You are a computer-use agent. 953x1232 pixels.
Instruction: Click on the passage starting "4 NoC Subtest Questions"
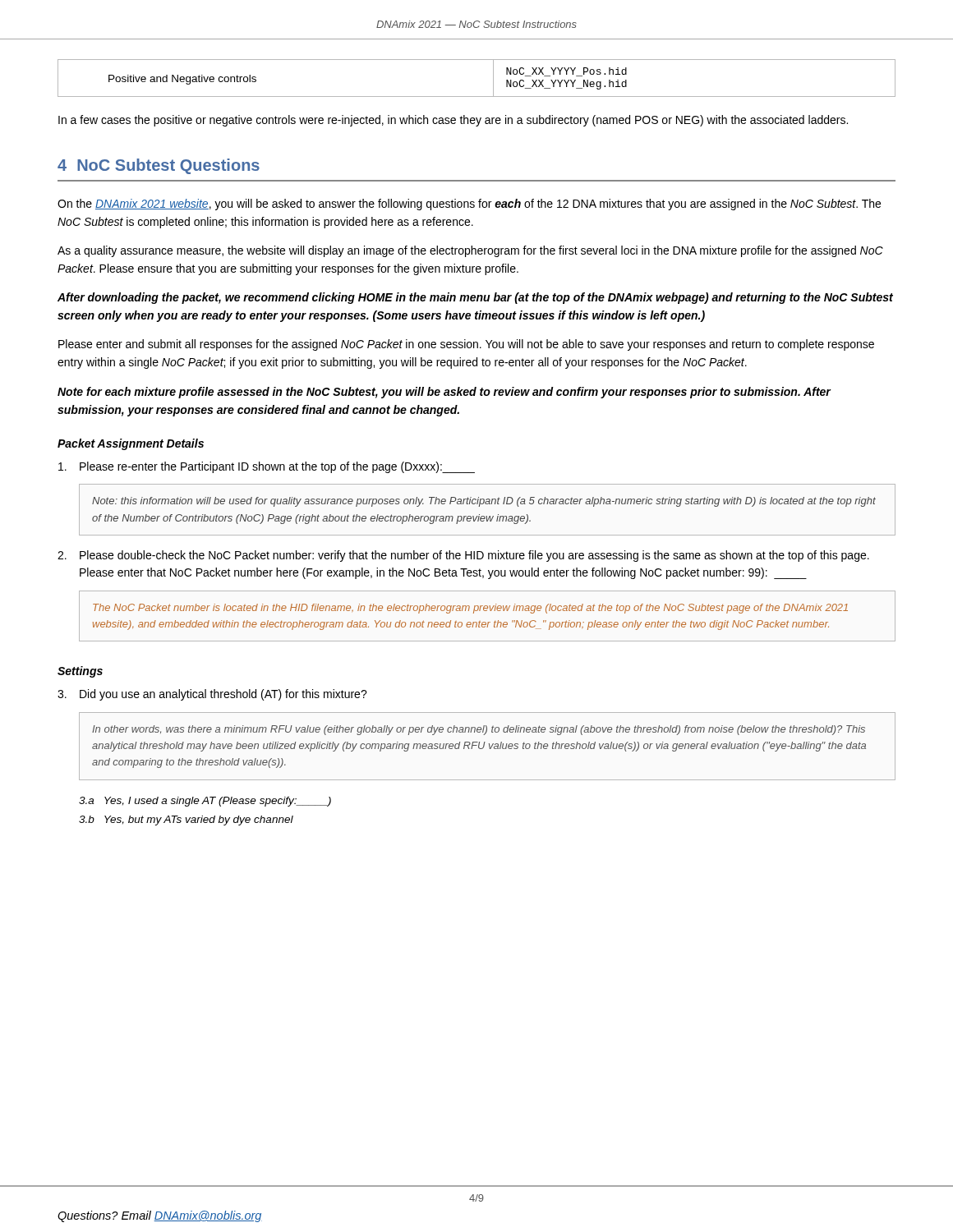pyautogui.click(x=159, y=165)
